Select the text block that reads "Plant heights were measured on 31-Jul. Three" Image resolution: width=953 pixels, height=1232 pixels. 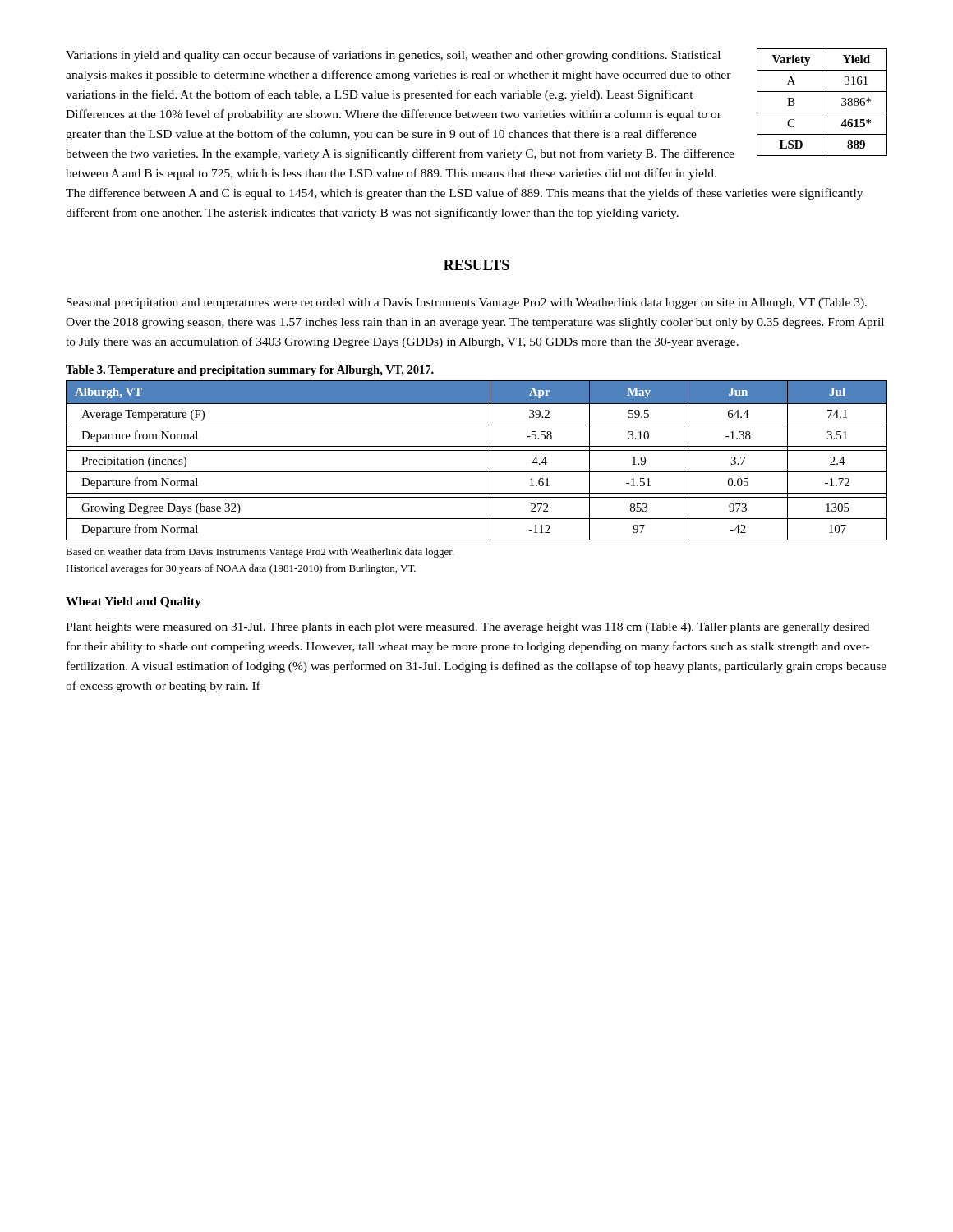coord(476,656)
